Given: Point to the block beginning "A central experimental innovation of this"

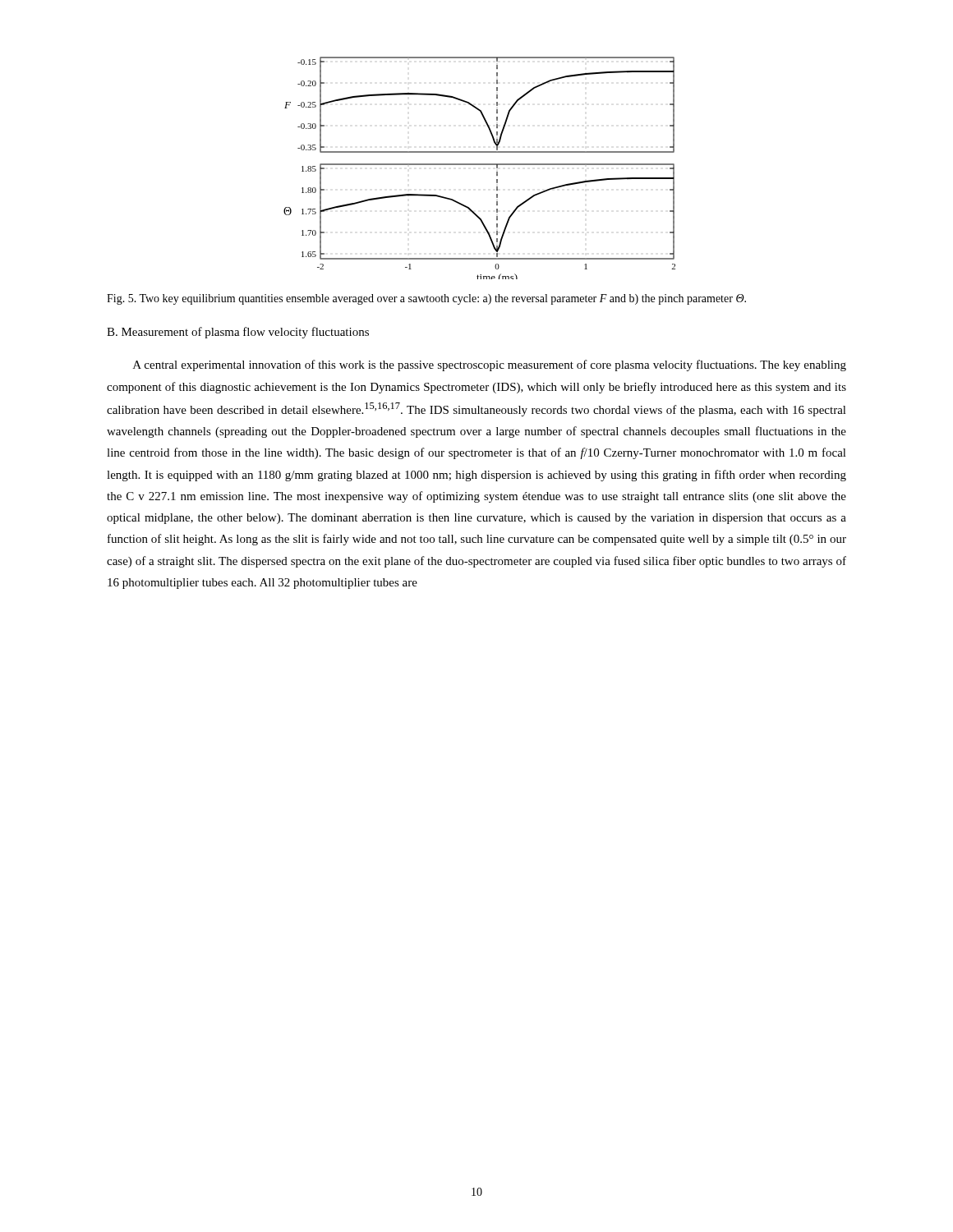Looking at the screenshot, I should tap(476, 474).
